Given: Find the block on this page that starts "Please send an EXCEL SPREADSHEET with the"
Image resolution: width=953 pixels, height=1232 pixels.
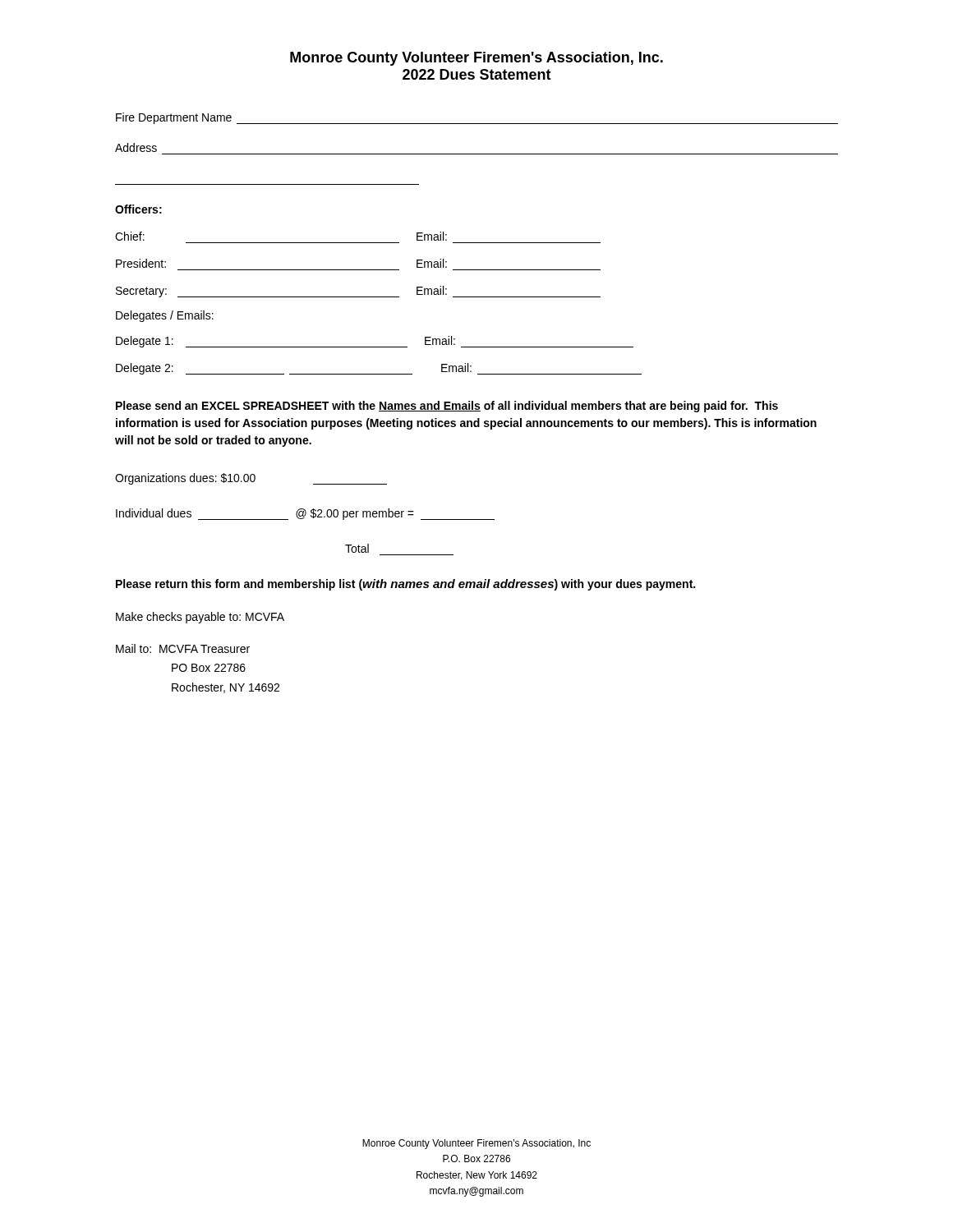Looking at the screenshot, I should pos(466,423).
